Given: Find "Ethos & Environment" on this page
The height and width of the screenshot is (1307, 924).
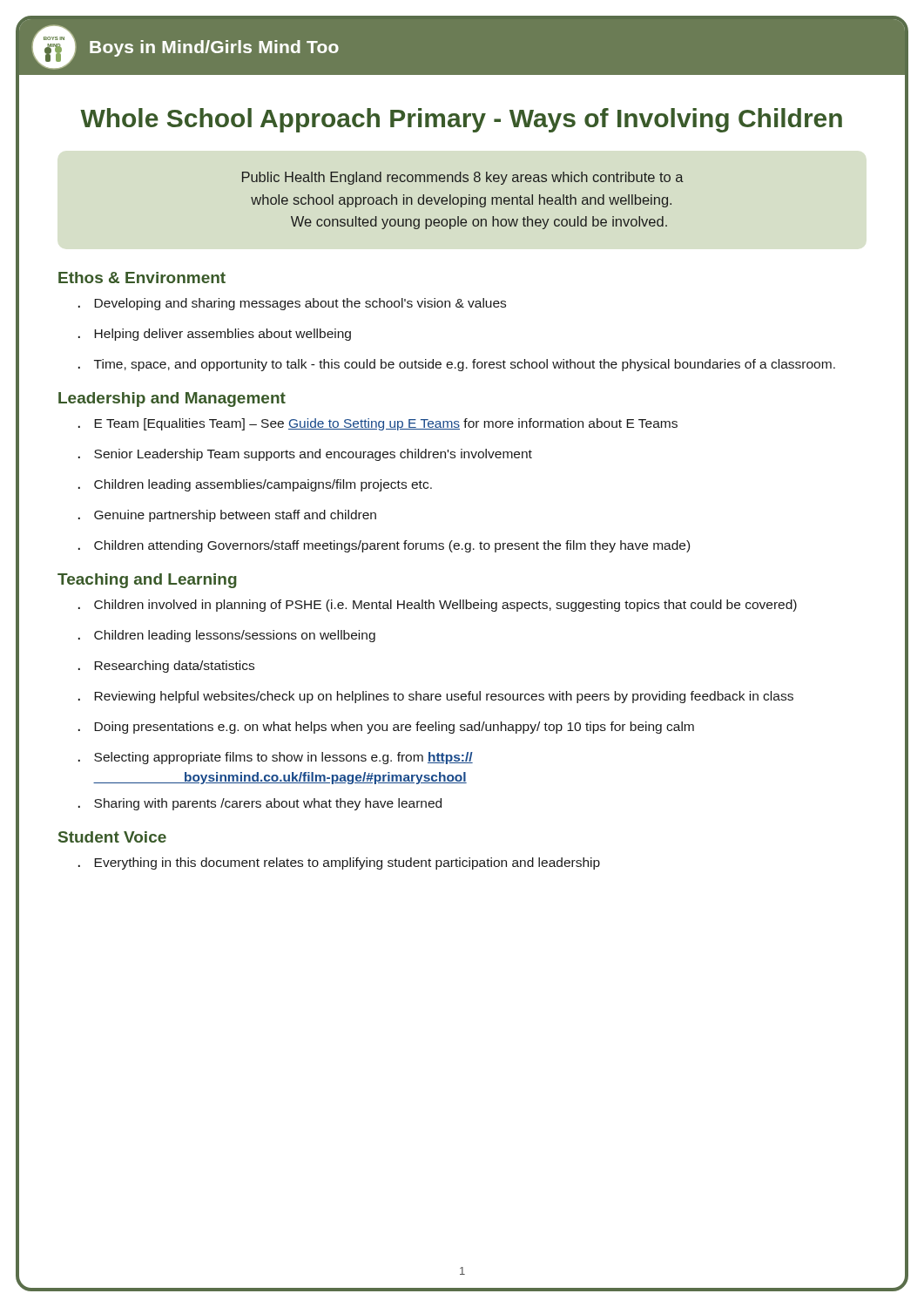Looking at the screenshot, I should tap(142, 277).
